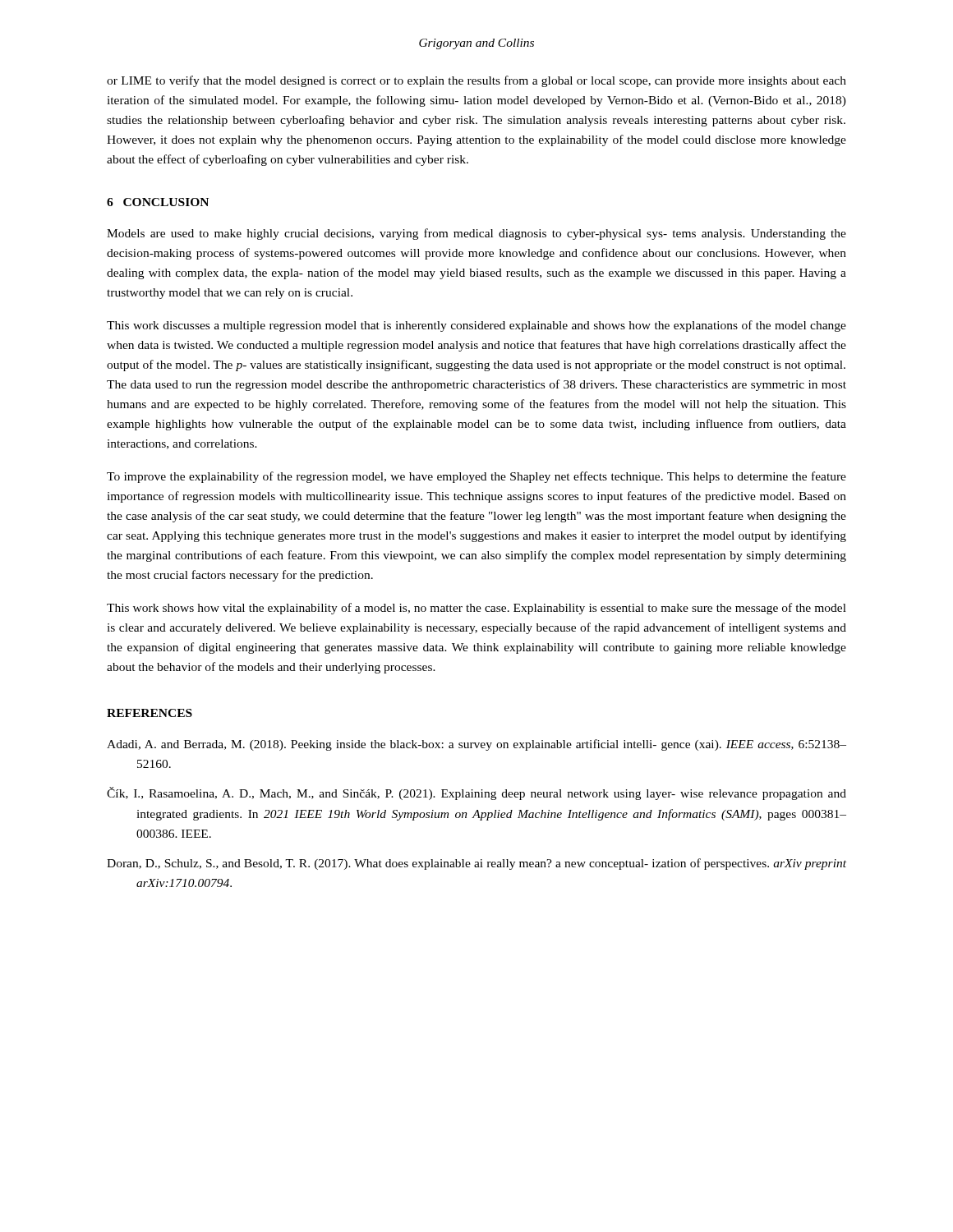Image resolution: width=953 pixels, height=1232 pixels.
Task: Find the block starting "This work shows how vital the explainability of"
Action: pyautogui.click(x=476, y=637)
